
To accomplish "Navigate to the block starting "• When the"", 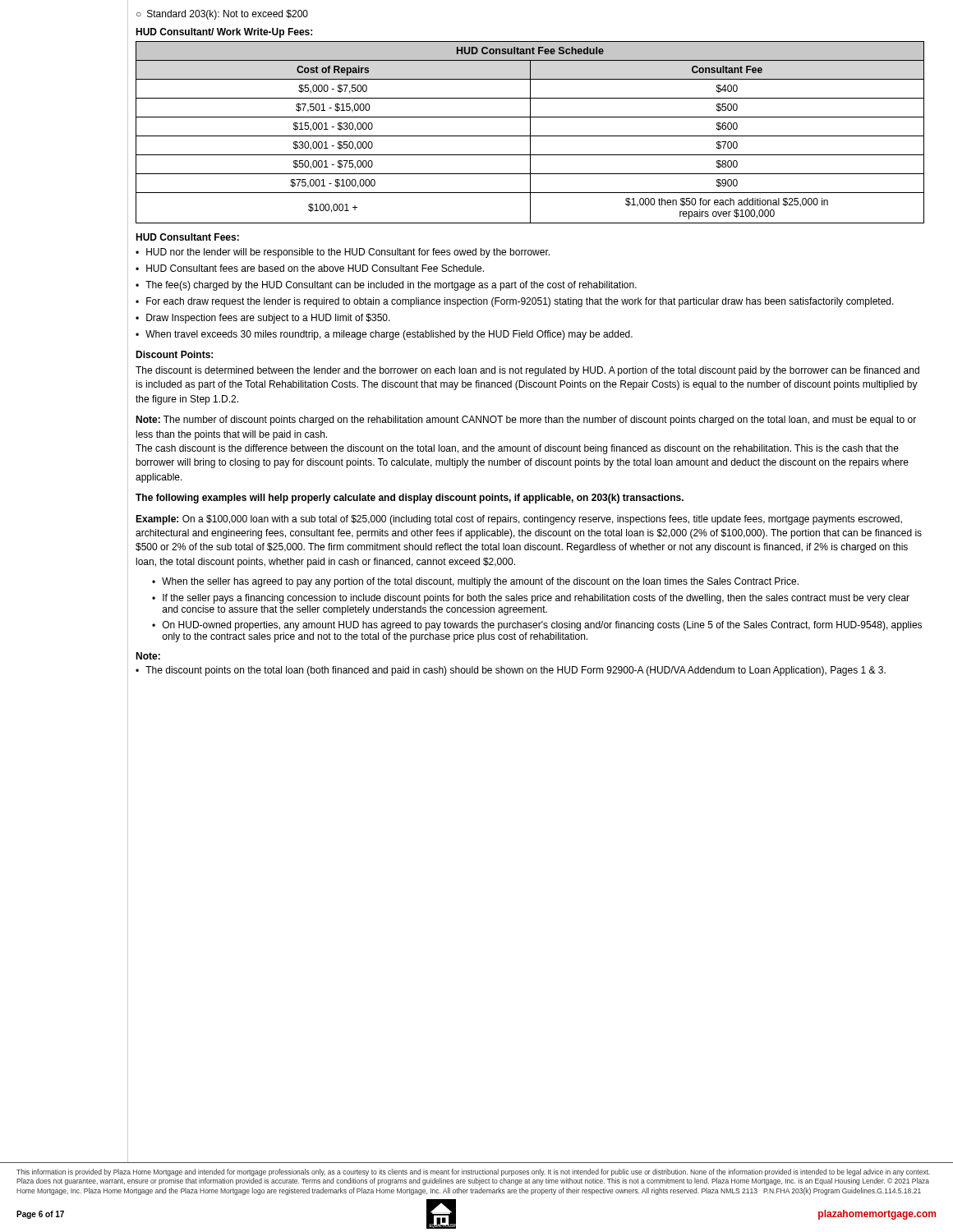I will (476, 582).
